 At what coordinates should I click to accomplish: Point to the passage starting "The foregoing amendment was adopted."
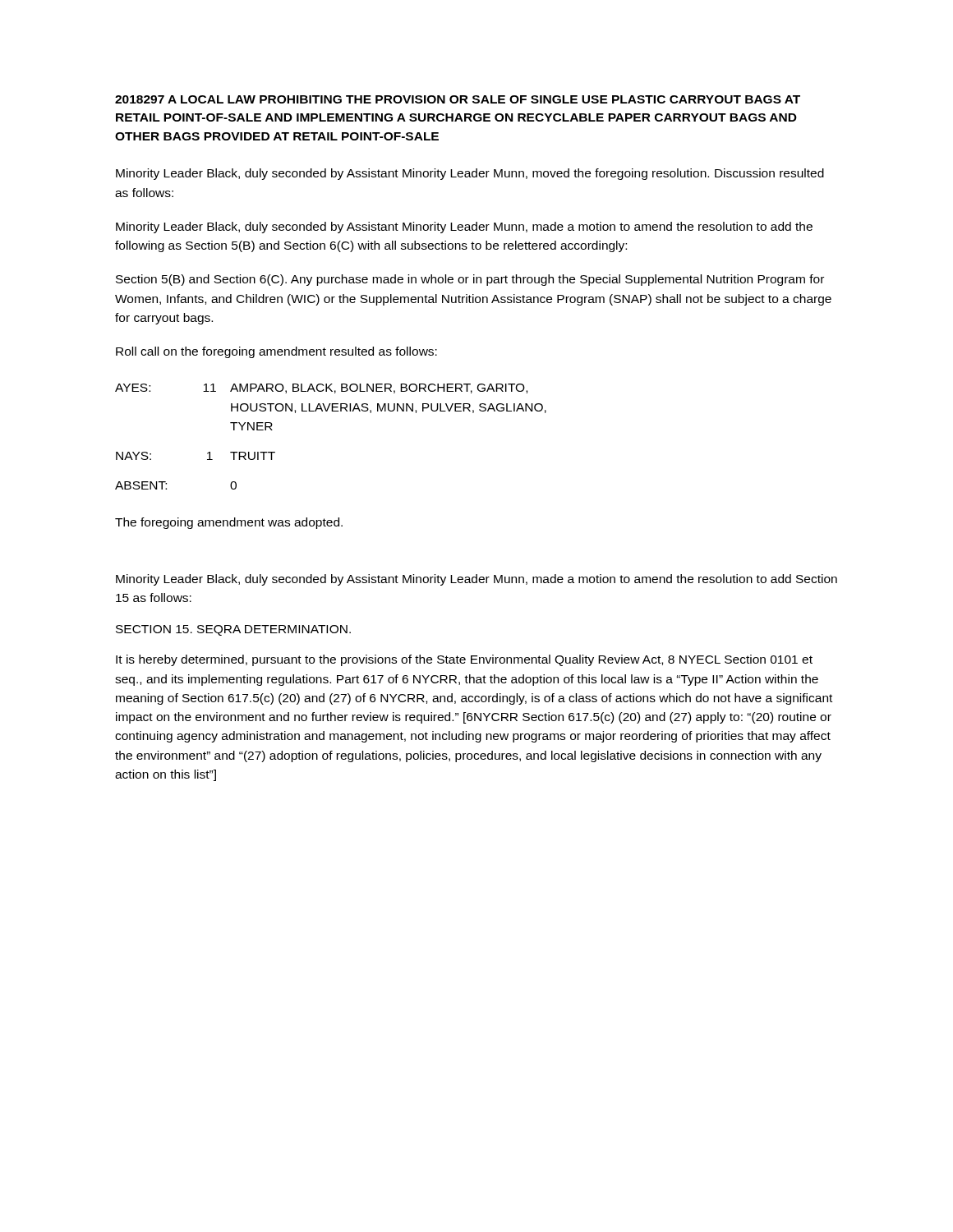(x=229, y=522)
